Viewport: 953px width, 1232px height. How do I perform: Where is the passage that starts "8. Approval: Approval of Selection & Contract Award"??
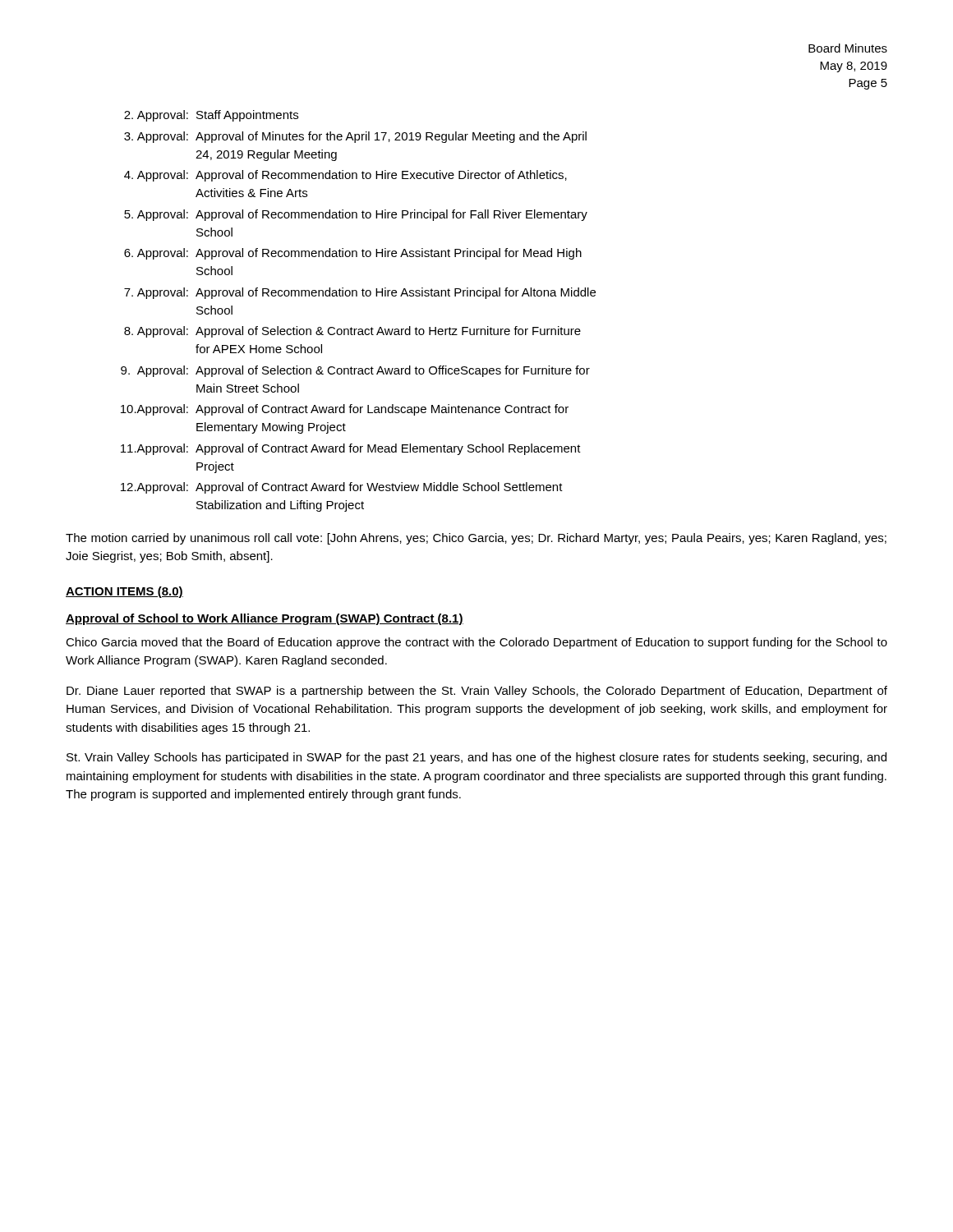489,340
